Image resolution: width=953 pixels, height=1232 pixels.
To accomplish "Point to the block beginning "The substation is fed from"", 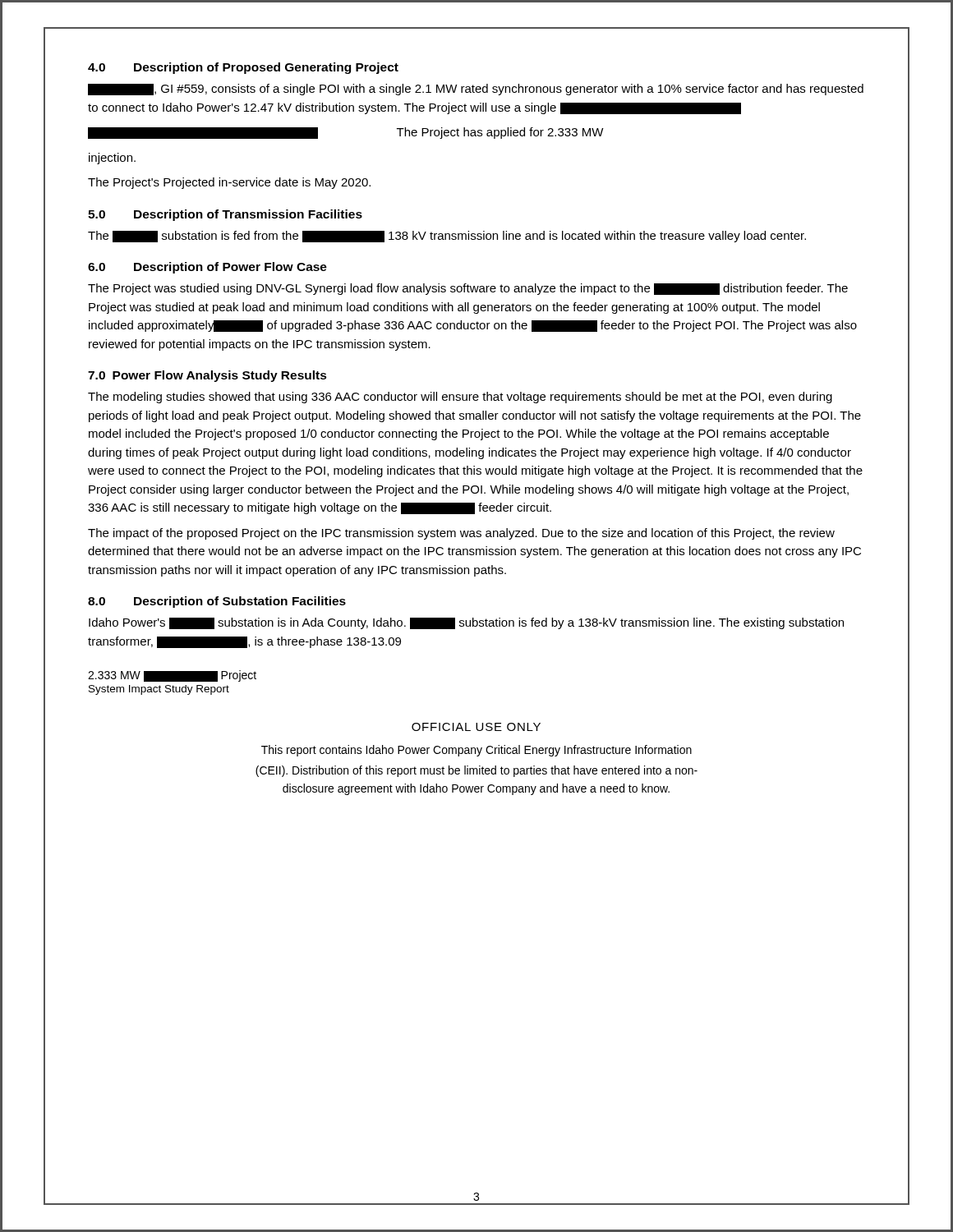I will (x=476, y=236).
